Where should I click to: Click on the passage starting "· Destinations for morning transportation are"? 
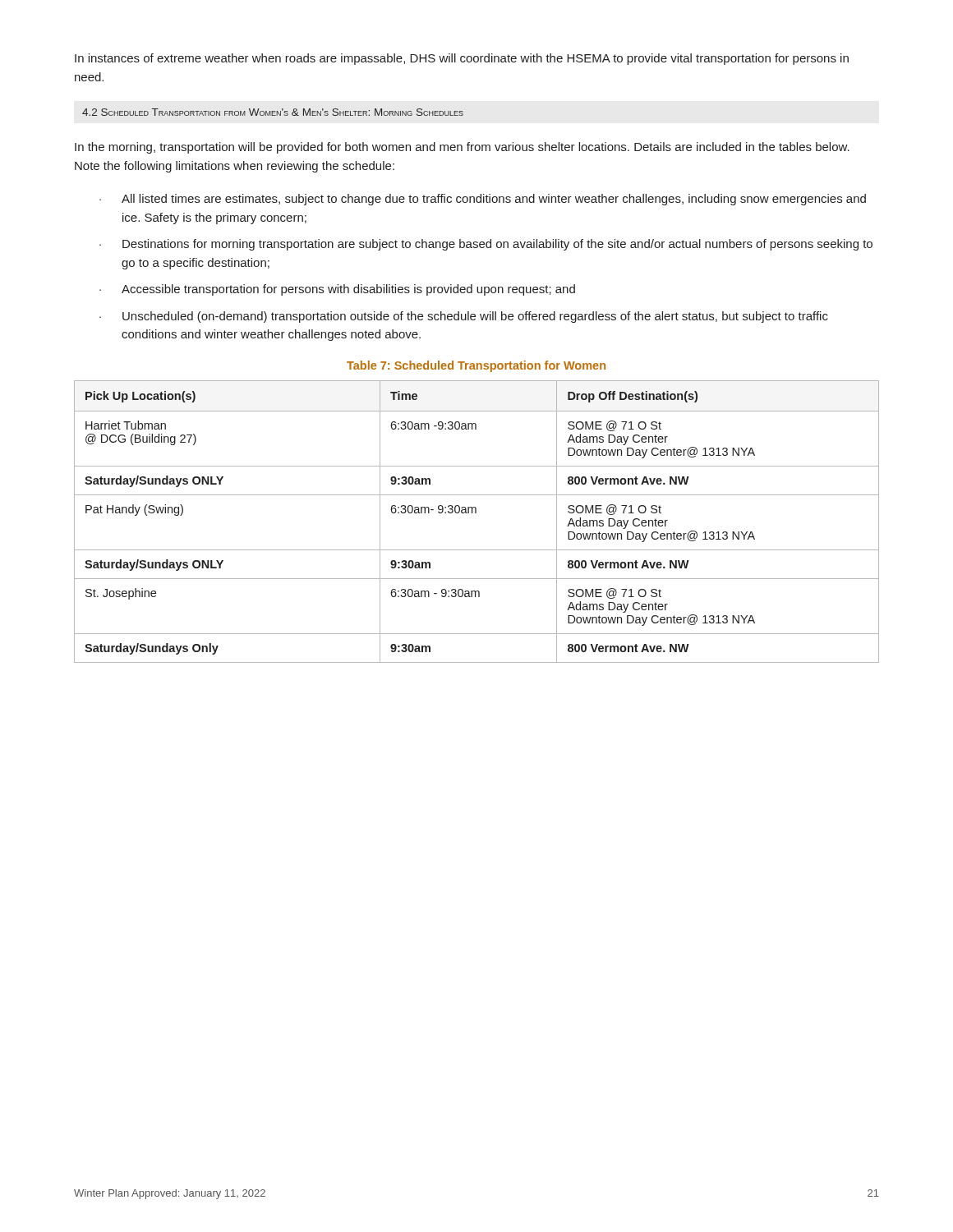pyautogui.click(x=476, y=253)
